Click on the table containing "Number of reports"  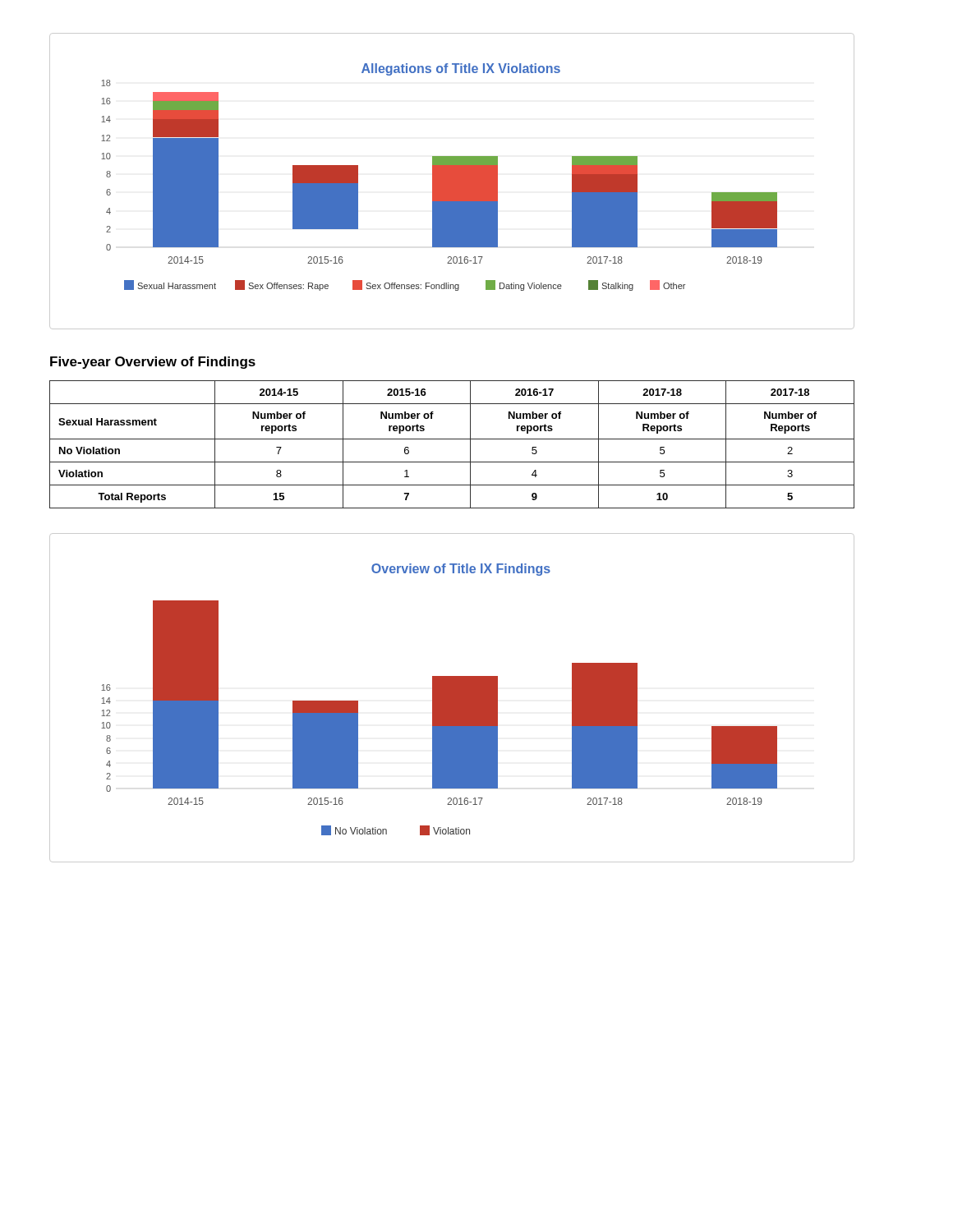pyautogui.click(x=452, y=444)
